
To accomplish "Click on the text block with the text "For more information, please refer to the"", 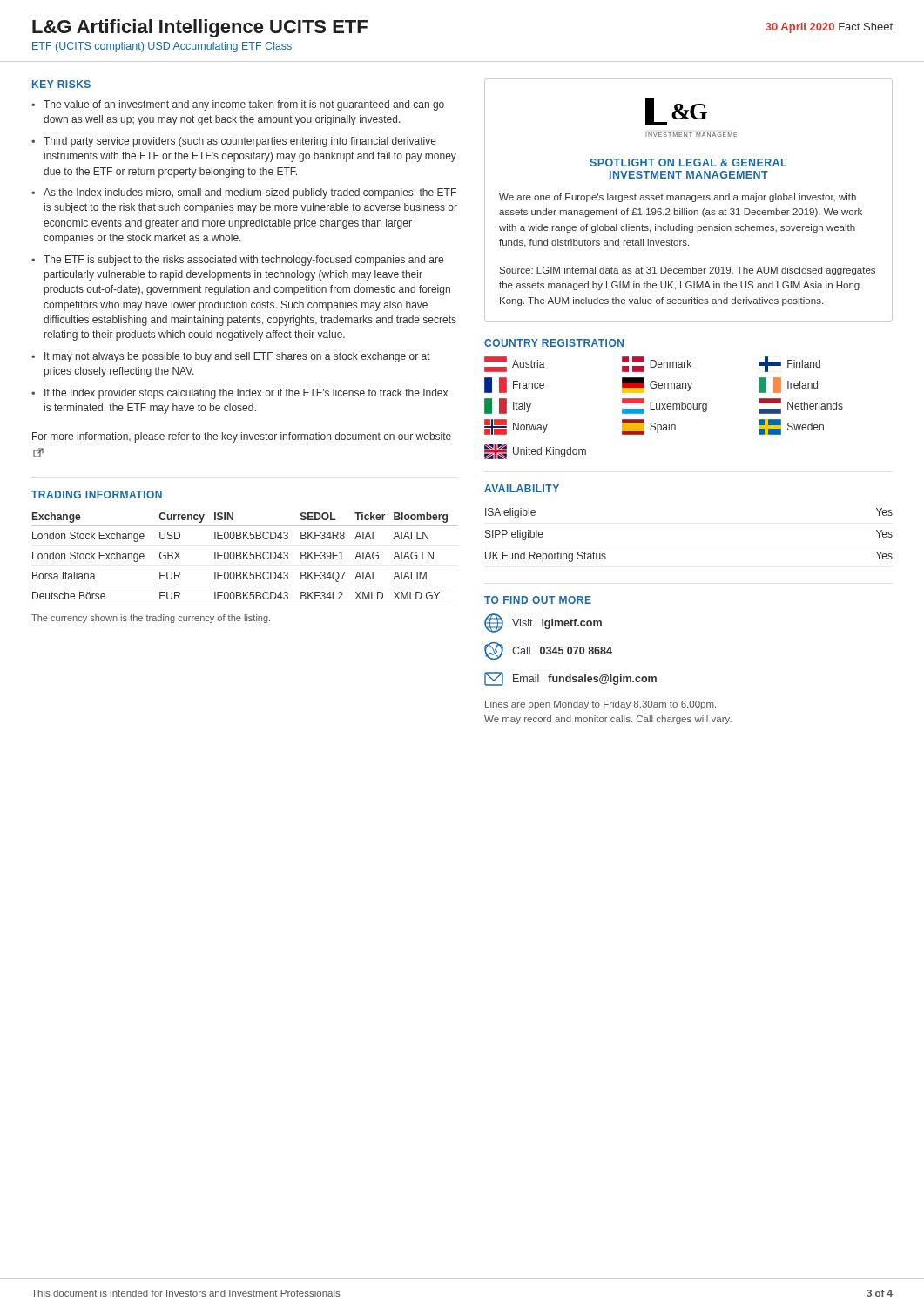I will (x=241, y=444).
